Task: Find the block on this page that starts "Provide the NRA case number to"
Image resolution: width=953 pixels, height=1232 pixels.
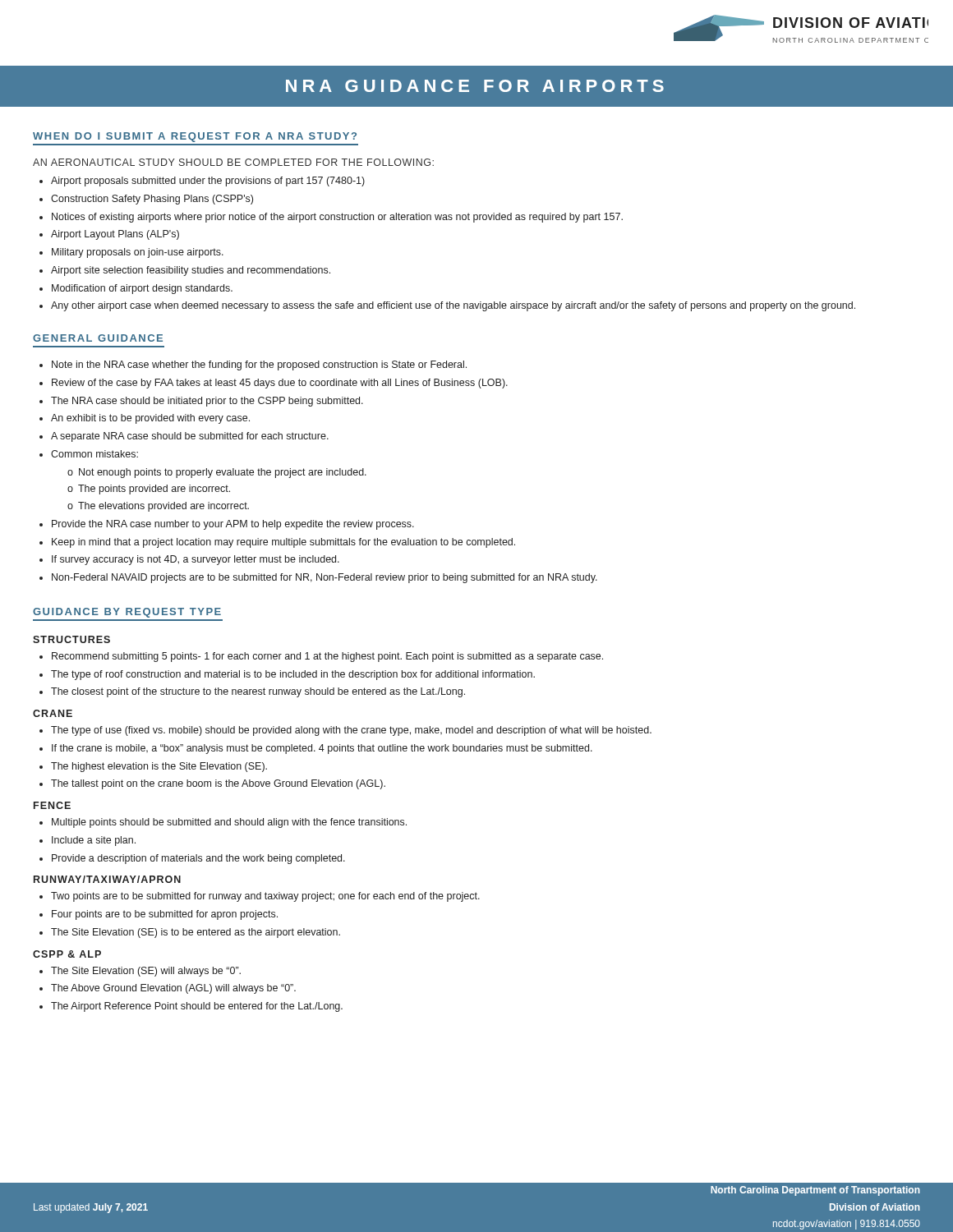Action: click(233, 524)
